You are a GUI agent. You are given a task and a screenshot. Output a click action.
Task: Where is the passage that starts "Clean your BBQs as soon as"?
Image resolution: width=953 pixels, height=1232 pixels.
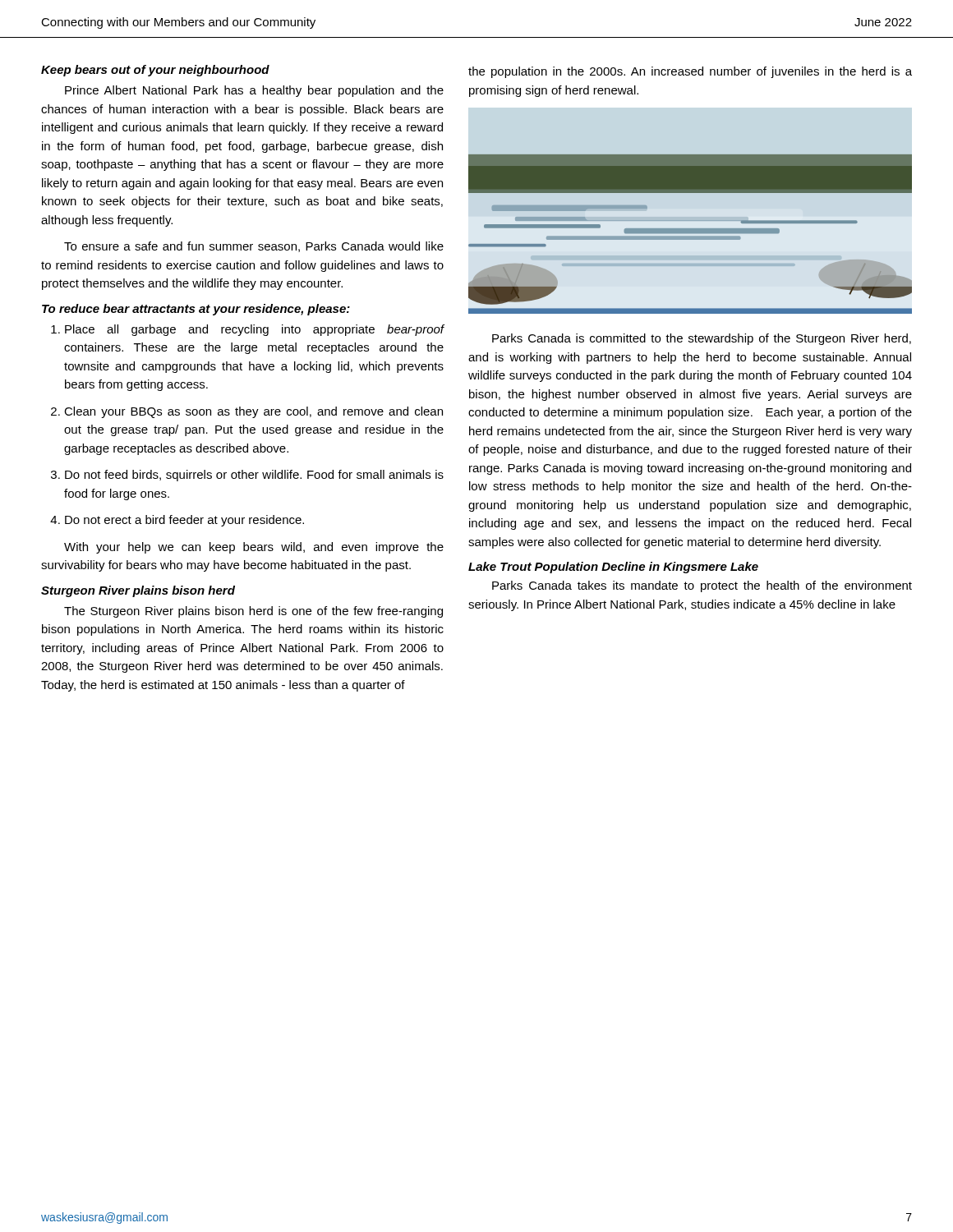point(242,430)
